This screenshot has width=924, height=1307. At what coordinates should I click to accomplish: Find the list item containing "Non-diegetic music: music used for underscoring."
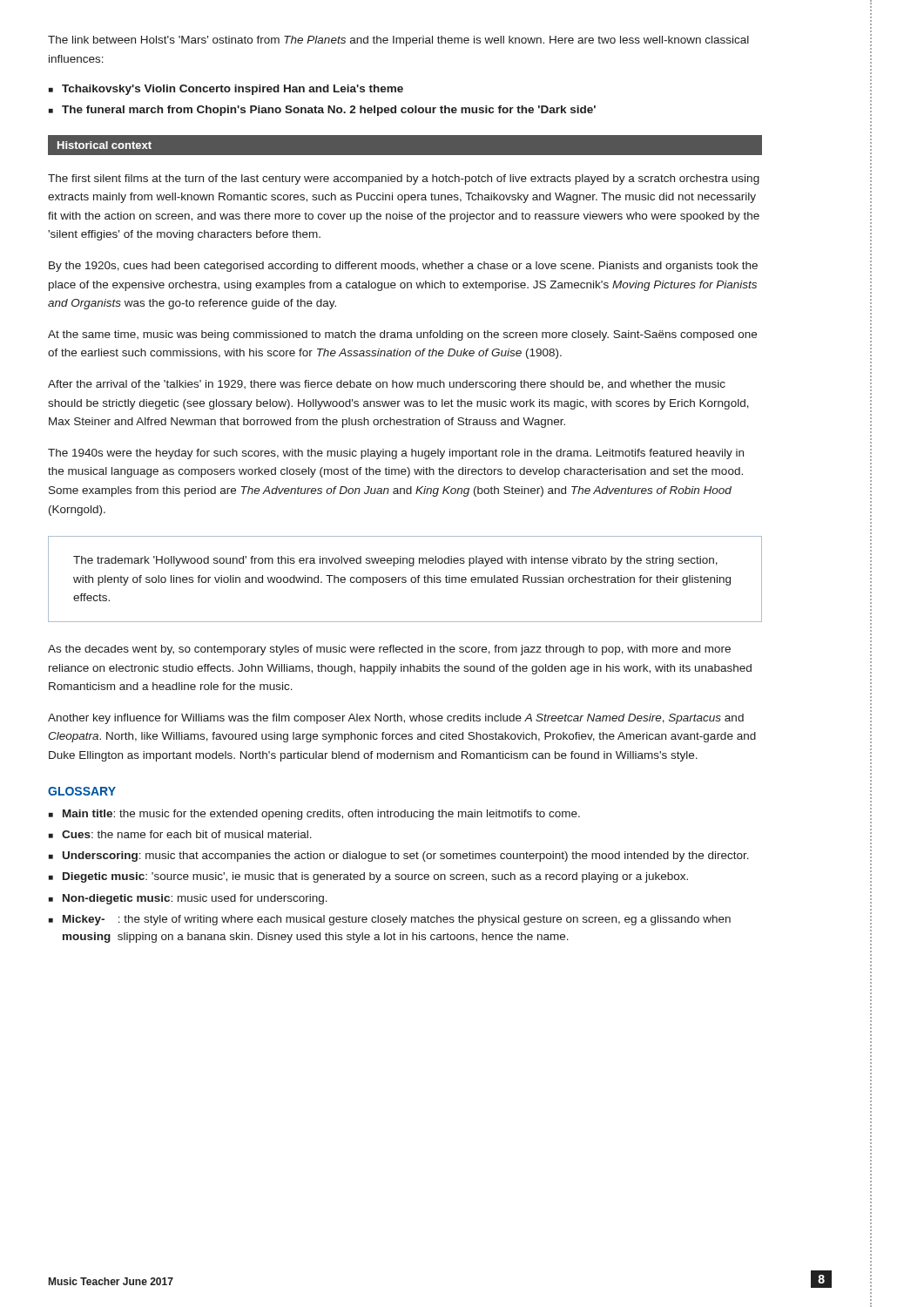pos(195,898)
